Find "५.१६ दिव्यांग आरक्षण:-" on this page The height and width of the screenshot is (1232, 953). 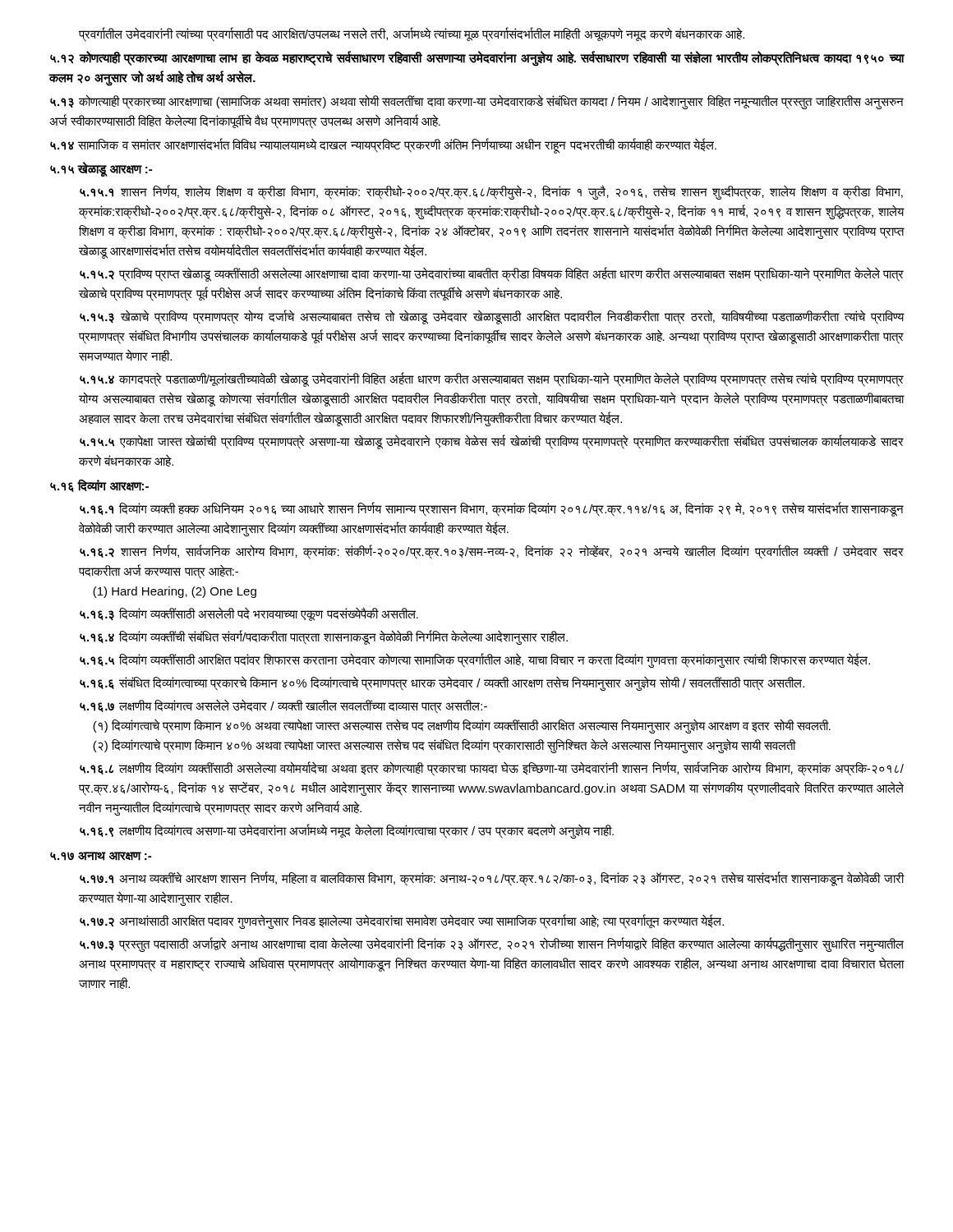coord(99,486)
